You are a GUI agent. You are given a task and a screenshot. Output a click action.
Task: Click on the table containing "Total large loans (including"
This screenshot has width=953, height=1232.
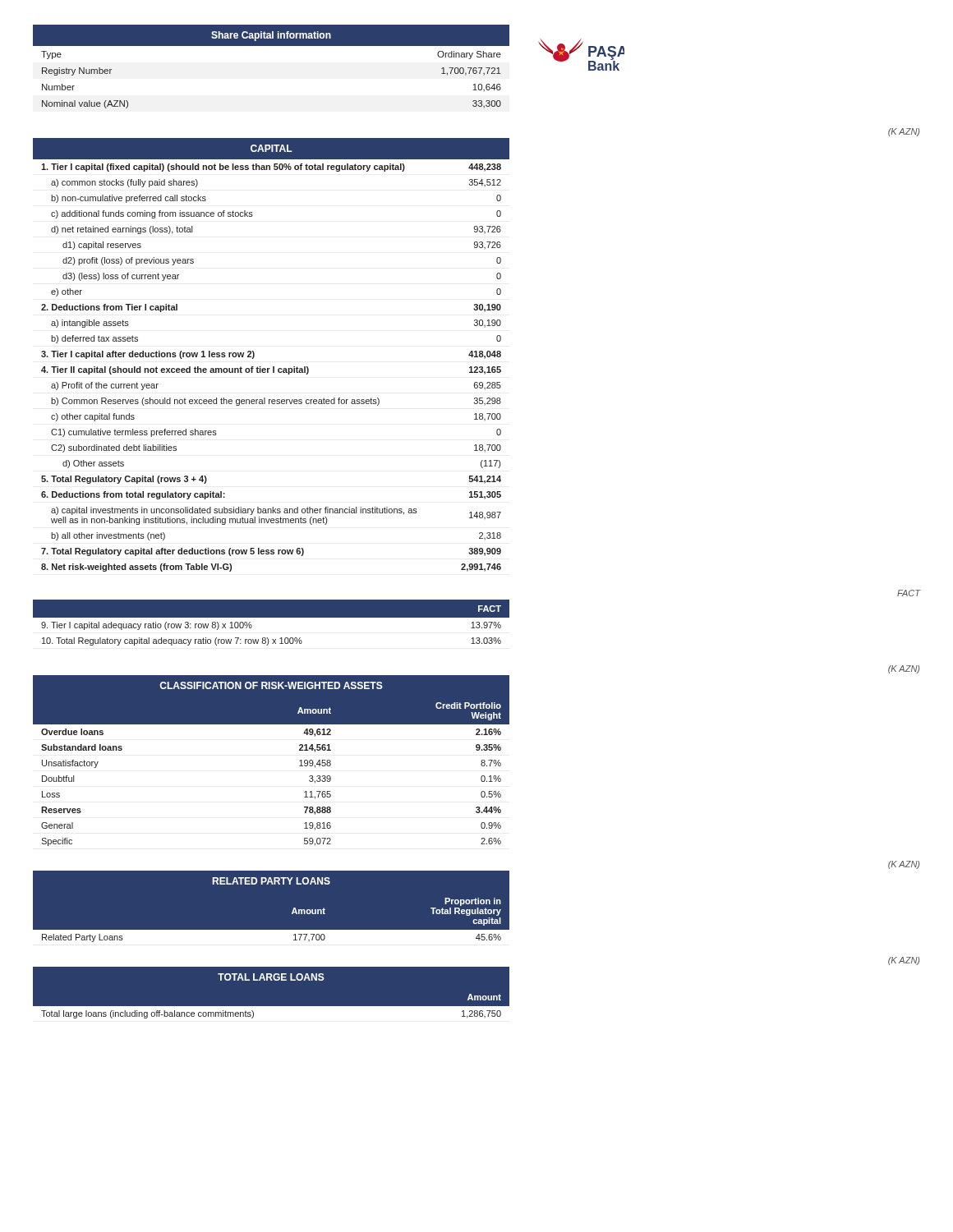476,988
